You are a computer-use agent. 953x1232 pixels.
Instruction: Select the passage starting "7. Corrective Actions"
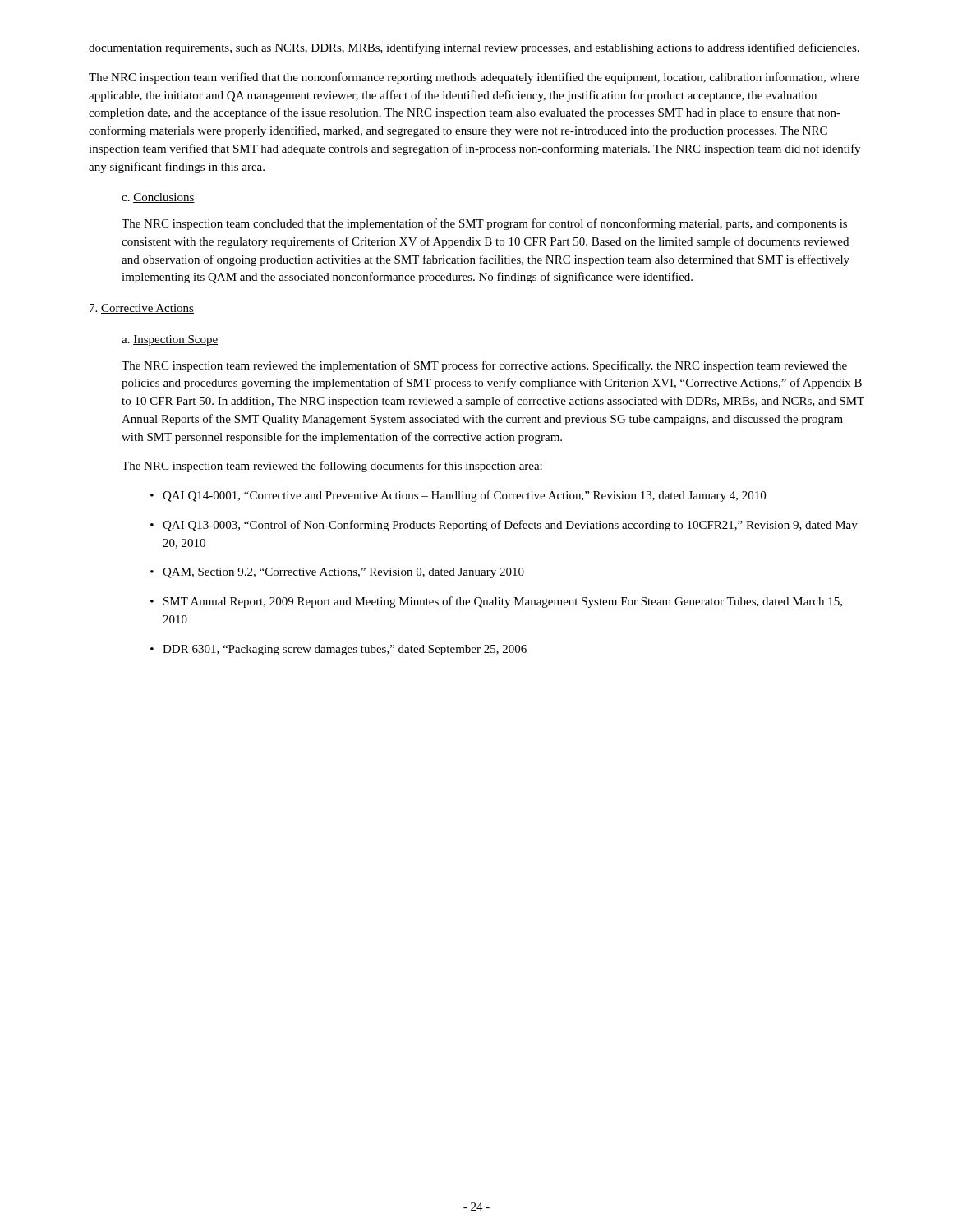click(x=142, y=309)
